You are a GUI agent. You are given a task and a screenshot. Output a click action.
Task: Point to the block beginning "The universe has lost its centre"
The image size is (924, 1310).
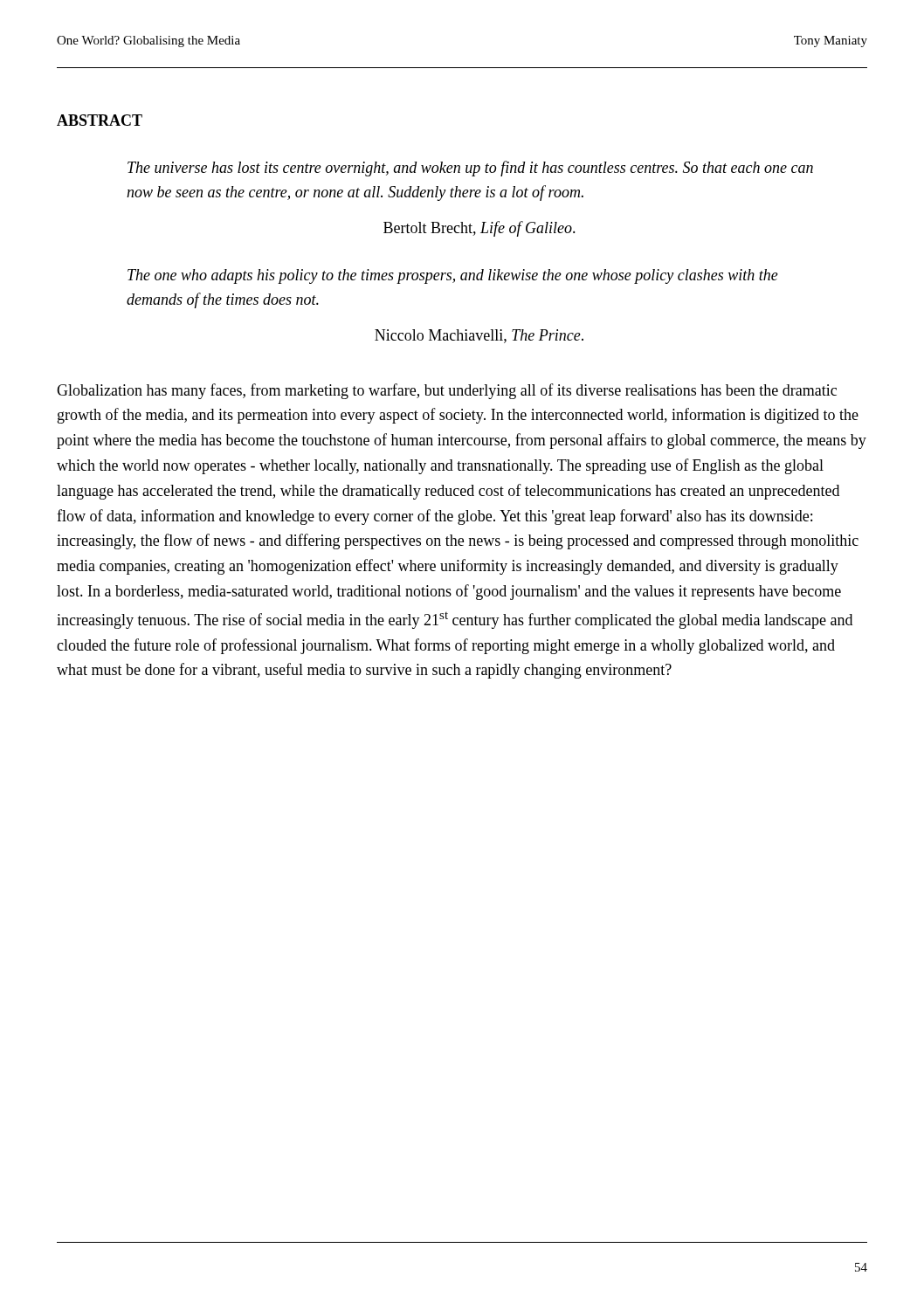(470, 180)
